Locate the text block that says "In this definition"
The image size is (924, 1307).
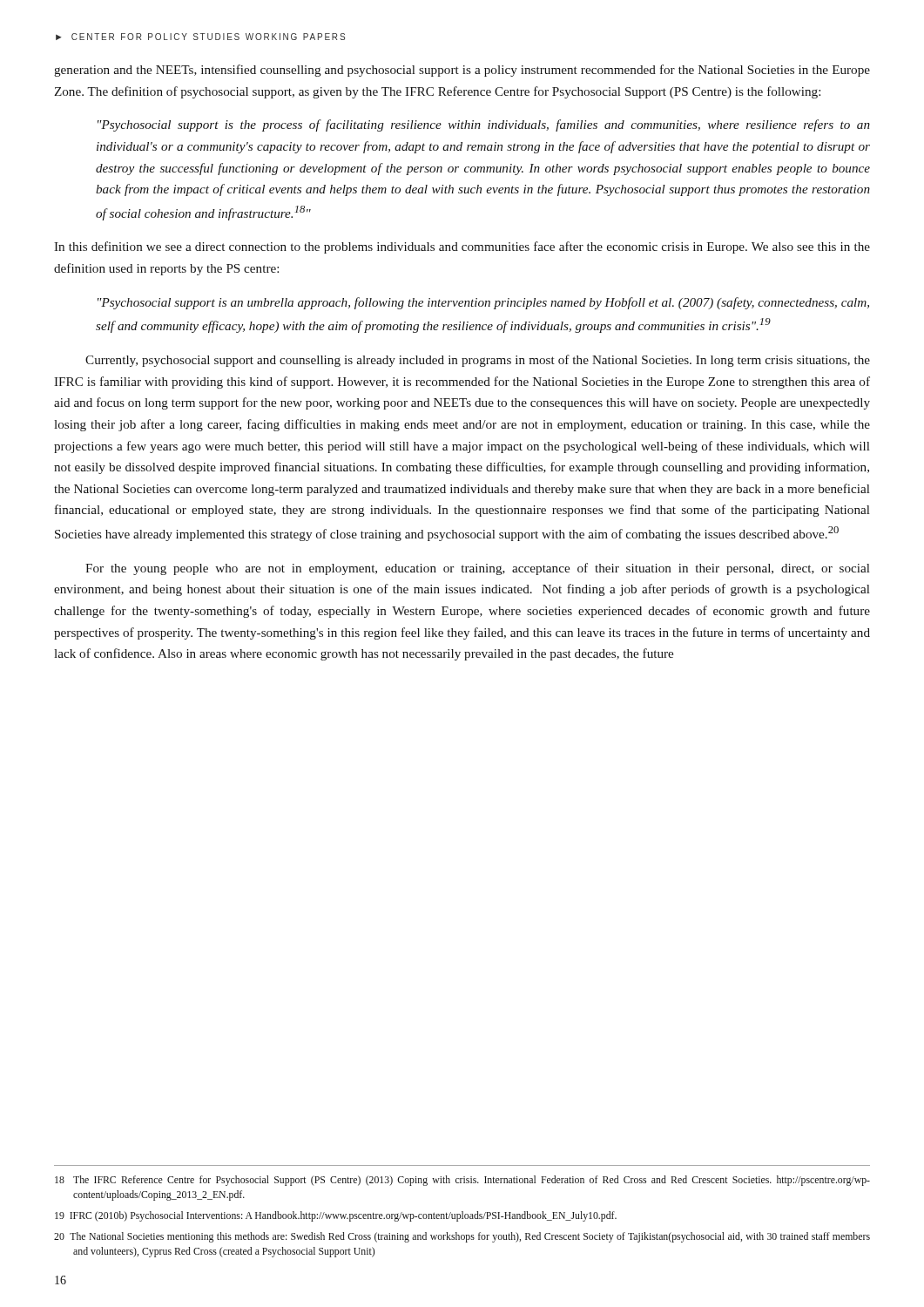462,258
